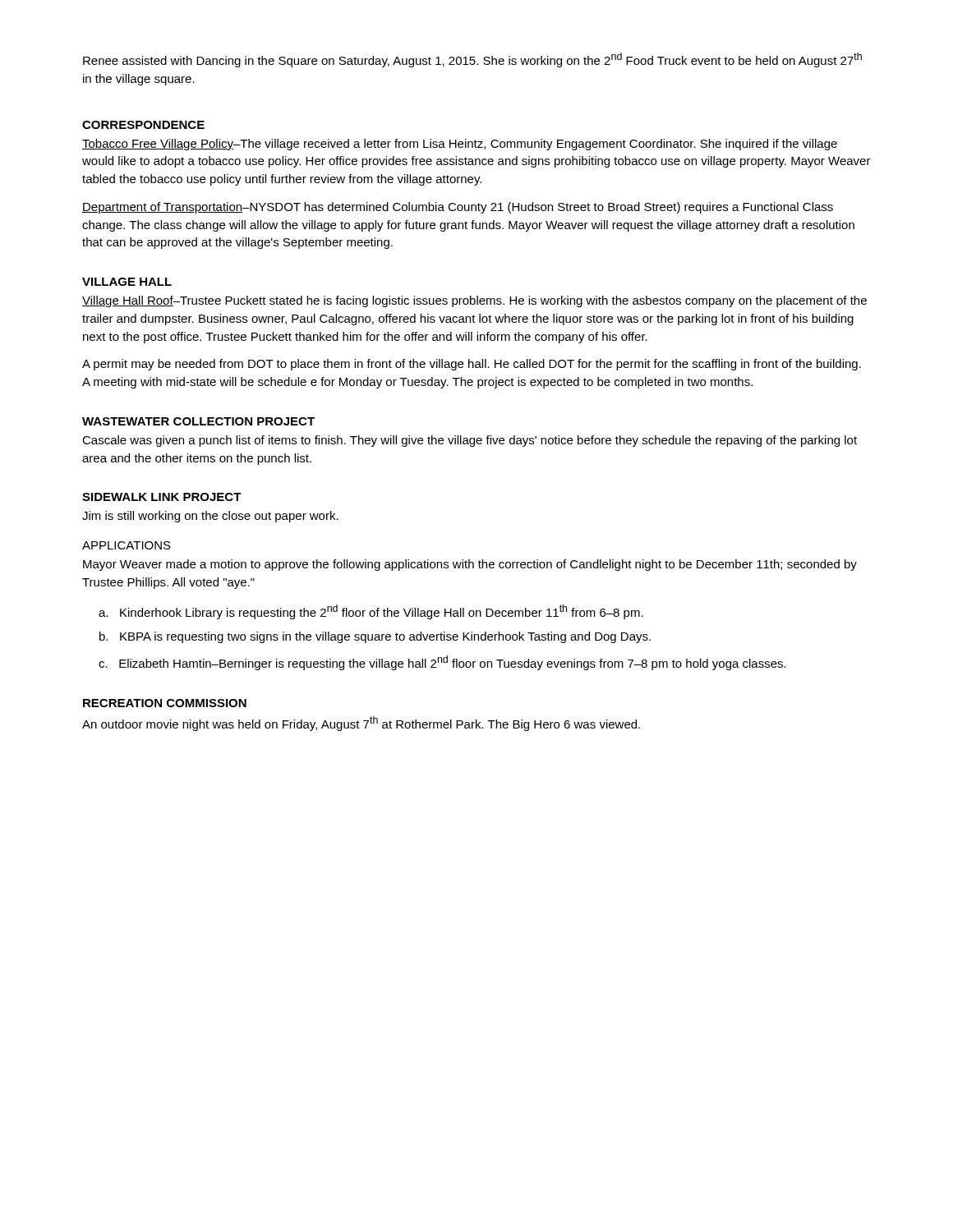Locate the text block starting "An outdoor movie night was held"
The image size is (953, 1232).
coord(362,723)
